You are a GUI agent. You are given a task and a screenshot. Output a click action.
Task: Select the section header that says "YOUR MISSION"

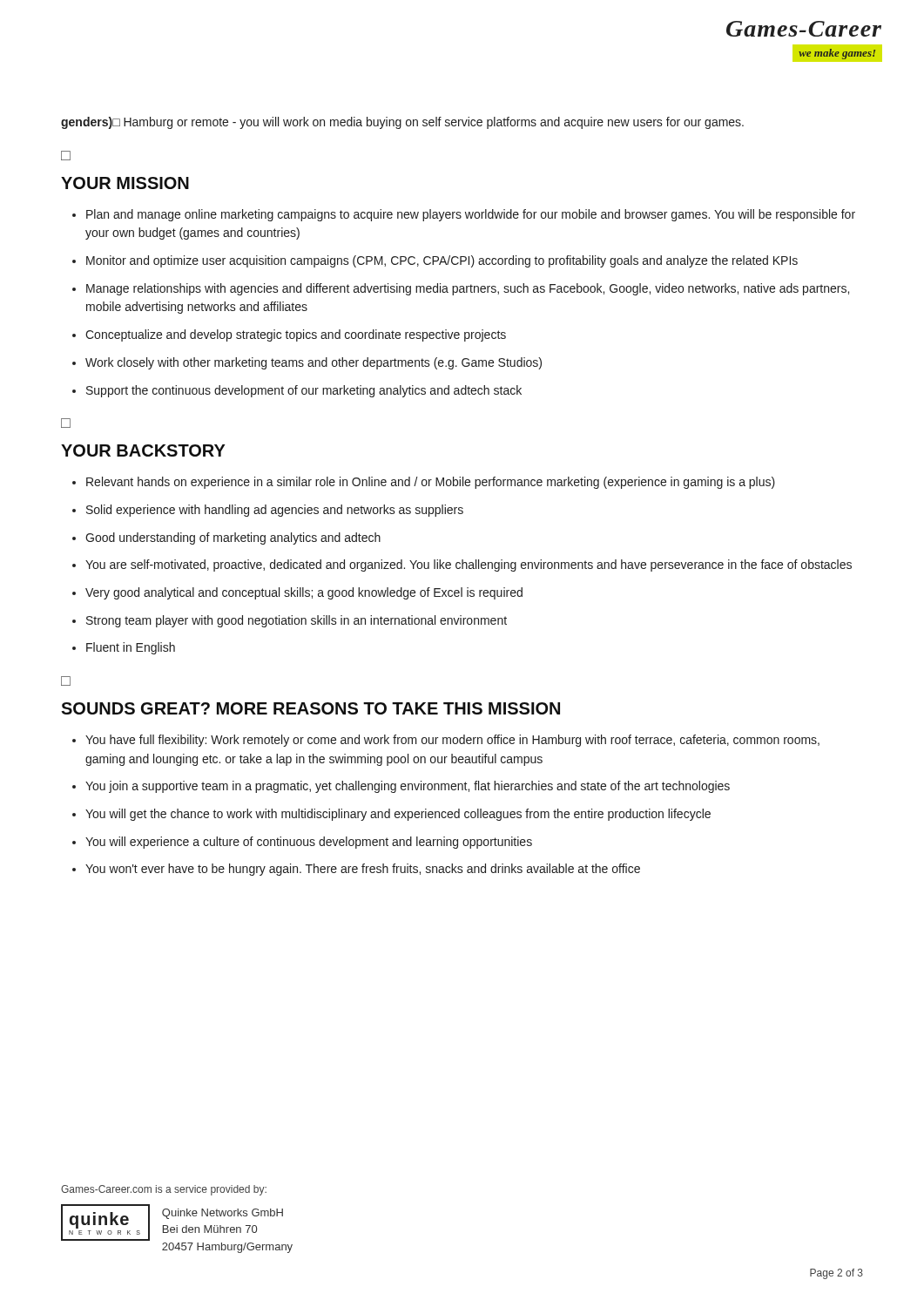coord(125,183)
